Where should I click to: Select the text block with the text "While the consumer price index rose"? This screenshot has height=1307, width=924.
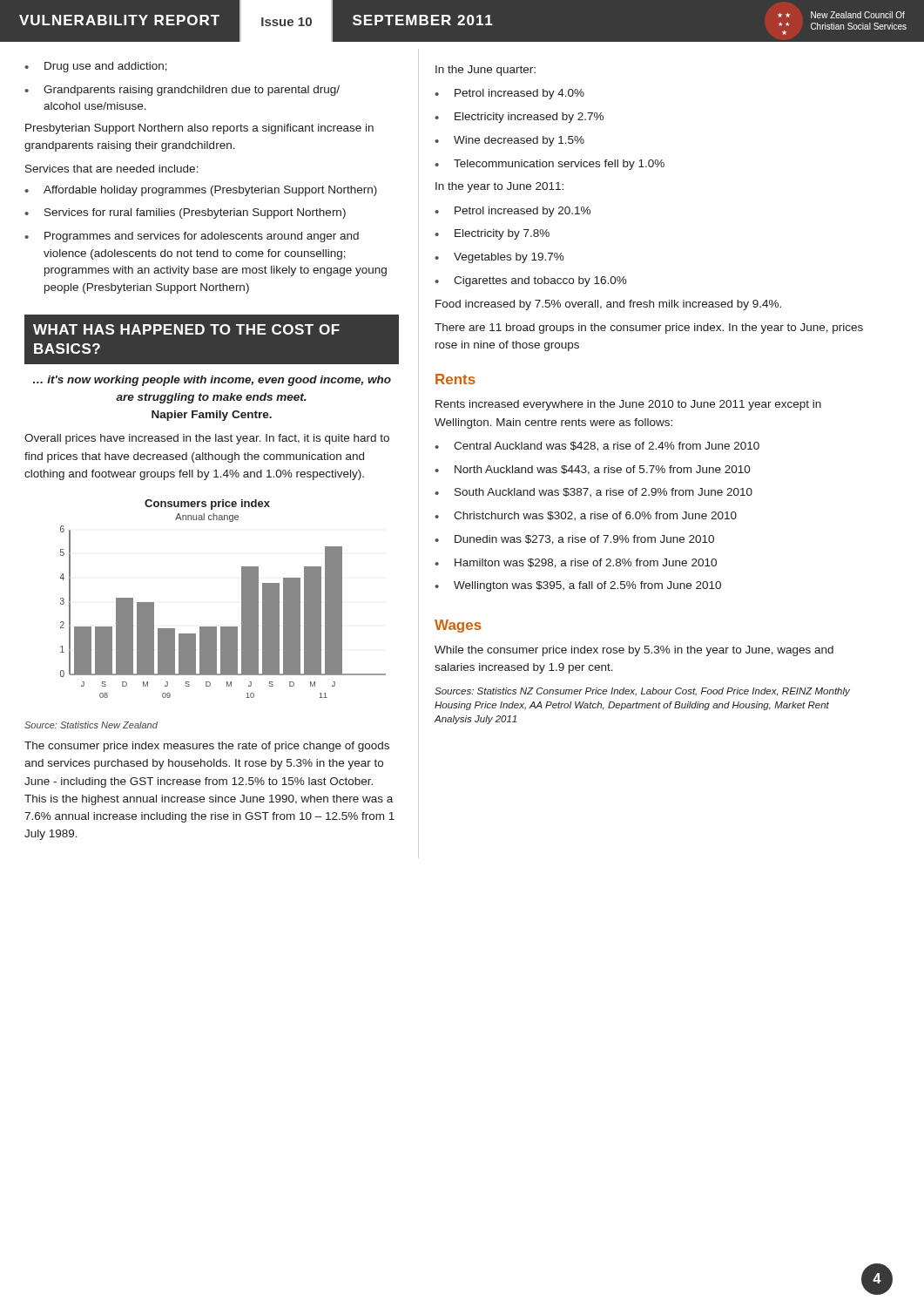(634, 658)
